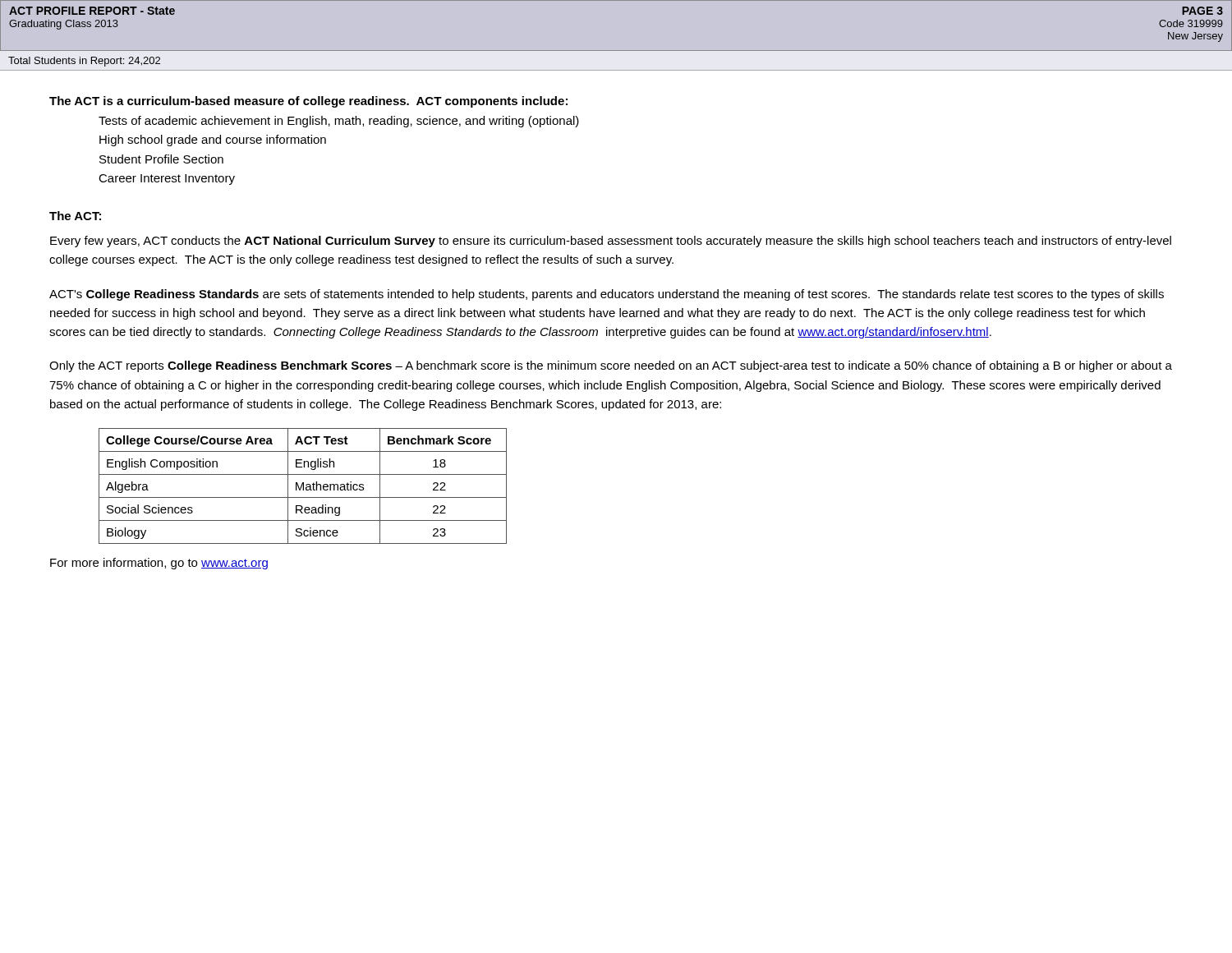Viewport: 1232px width, 953px height.
Task: Locate the element starting "Total Students in"
Action: click(85, 60)
